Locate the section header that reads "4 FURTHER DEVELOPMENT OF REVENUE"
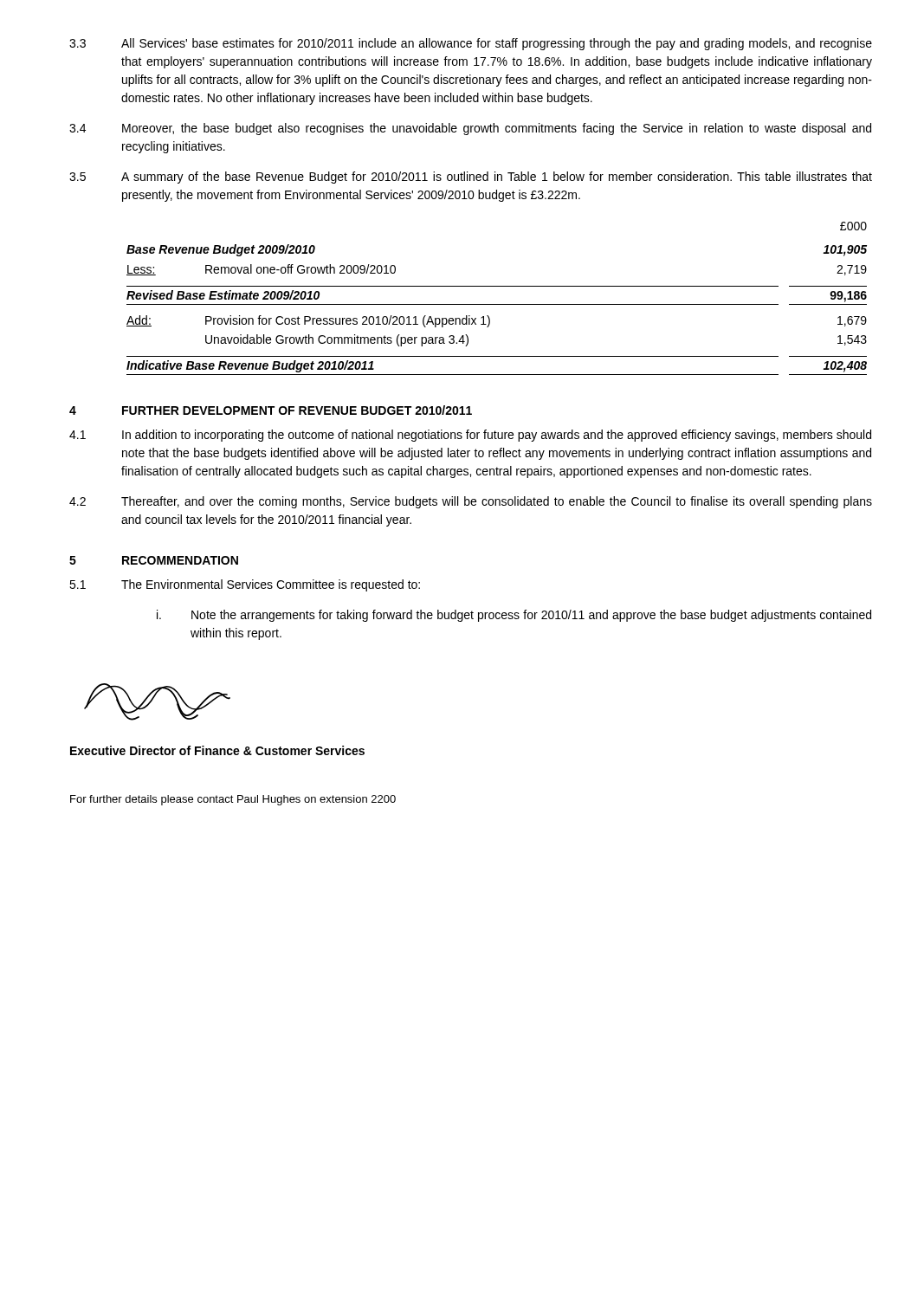924x1299 pixels. point(271,410)
